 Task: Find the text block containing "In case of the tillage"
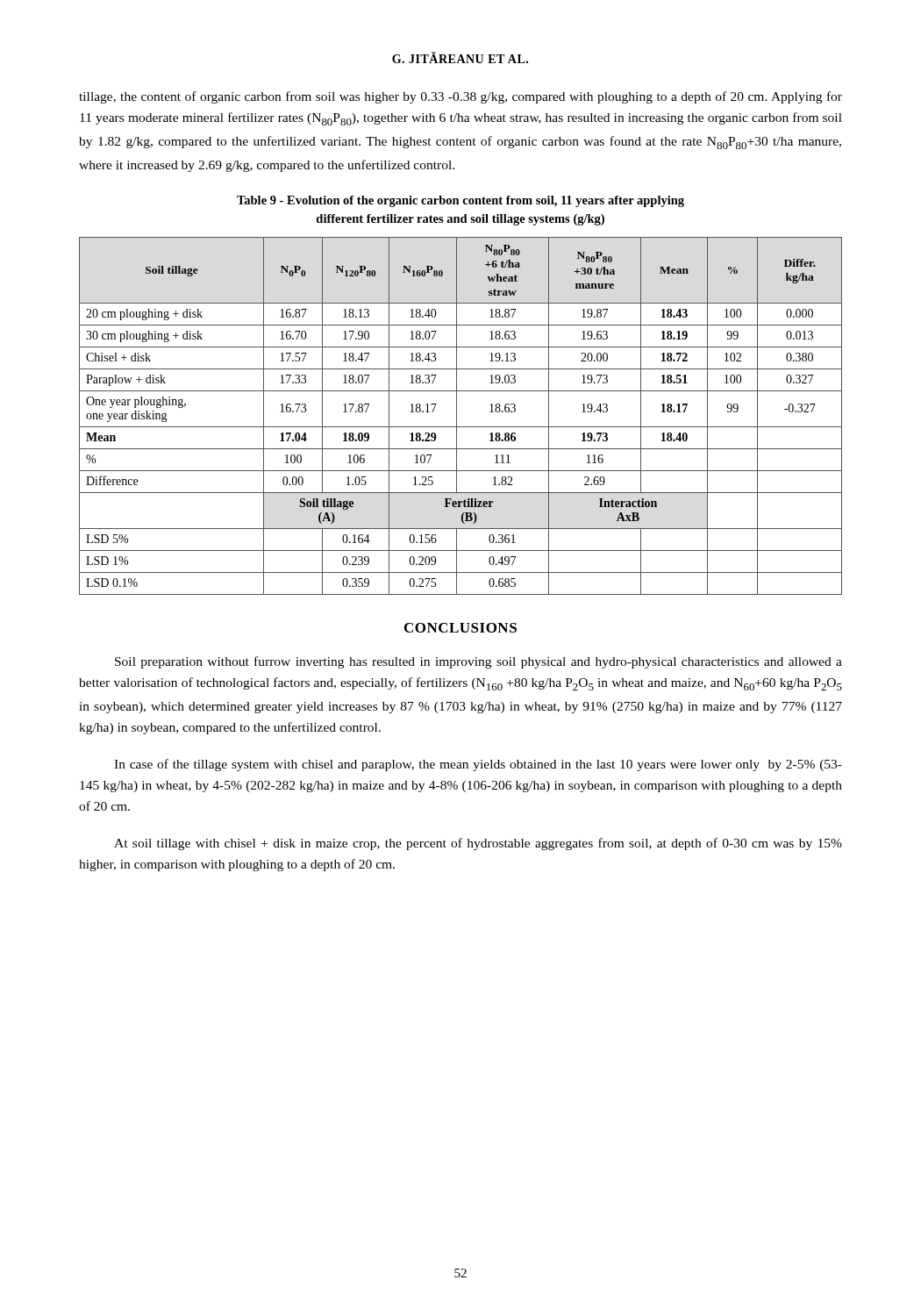[460, 785]
